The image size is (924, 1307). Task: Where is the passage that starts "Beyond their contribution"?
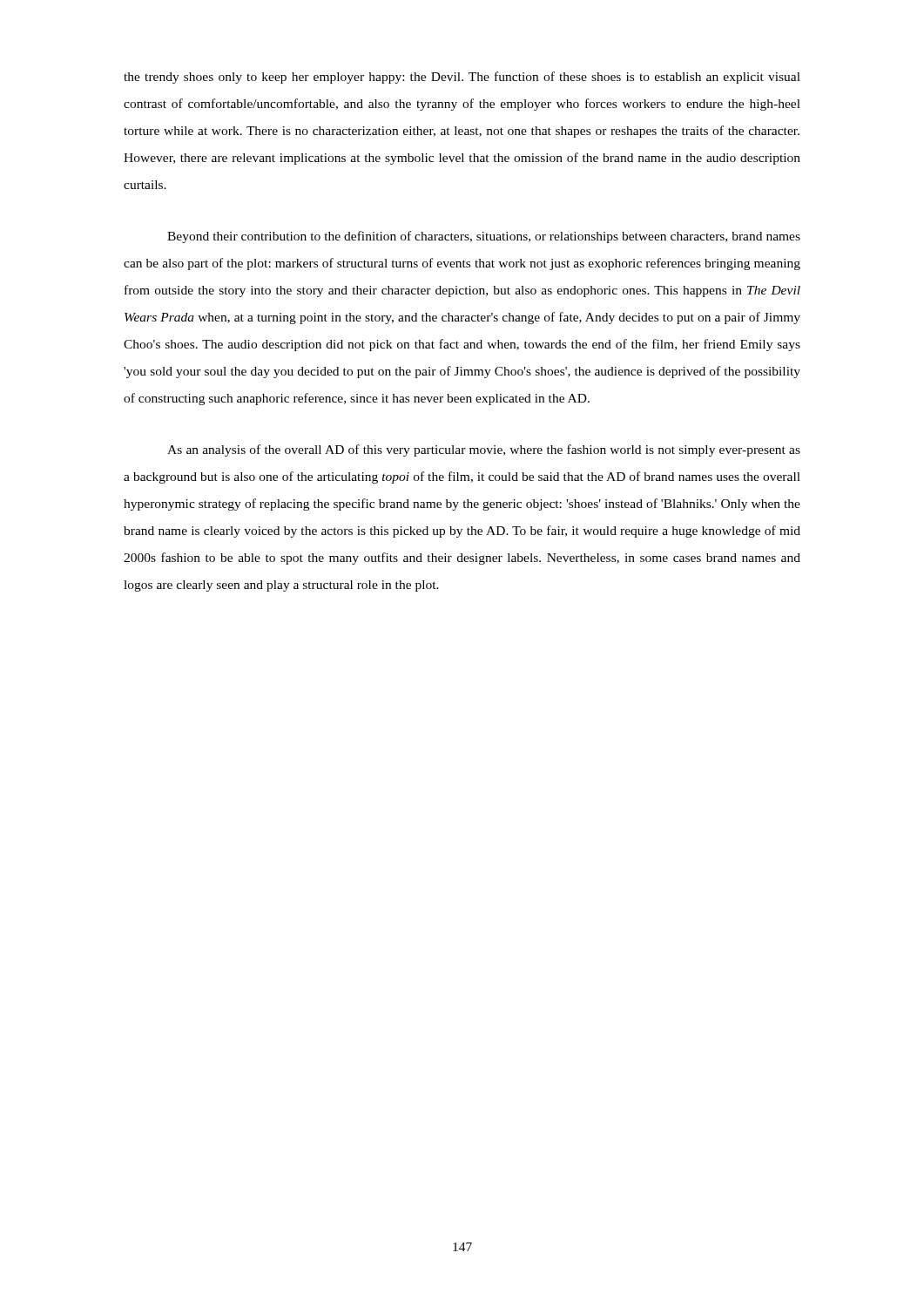(462, 317)
